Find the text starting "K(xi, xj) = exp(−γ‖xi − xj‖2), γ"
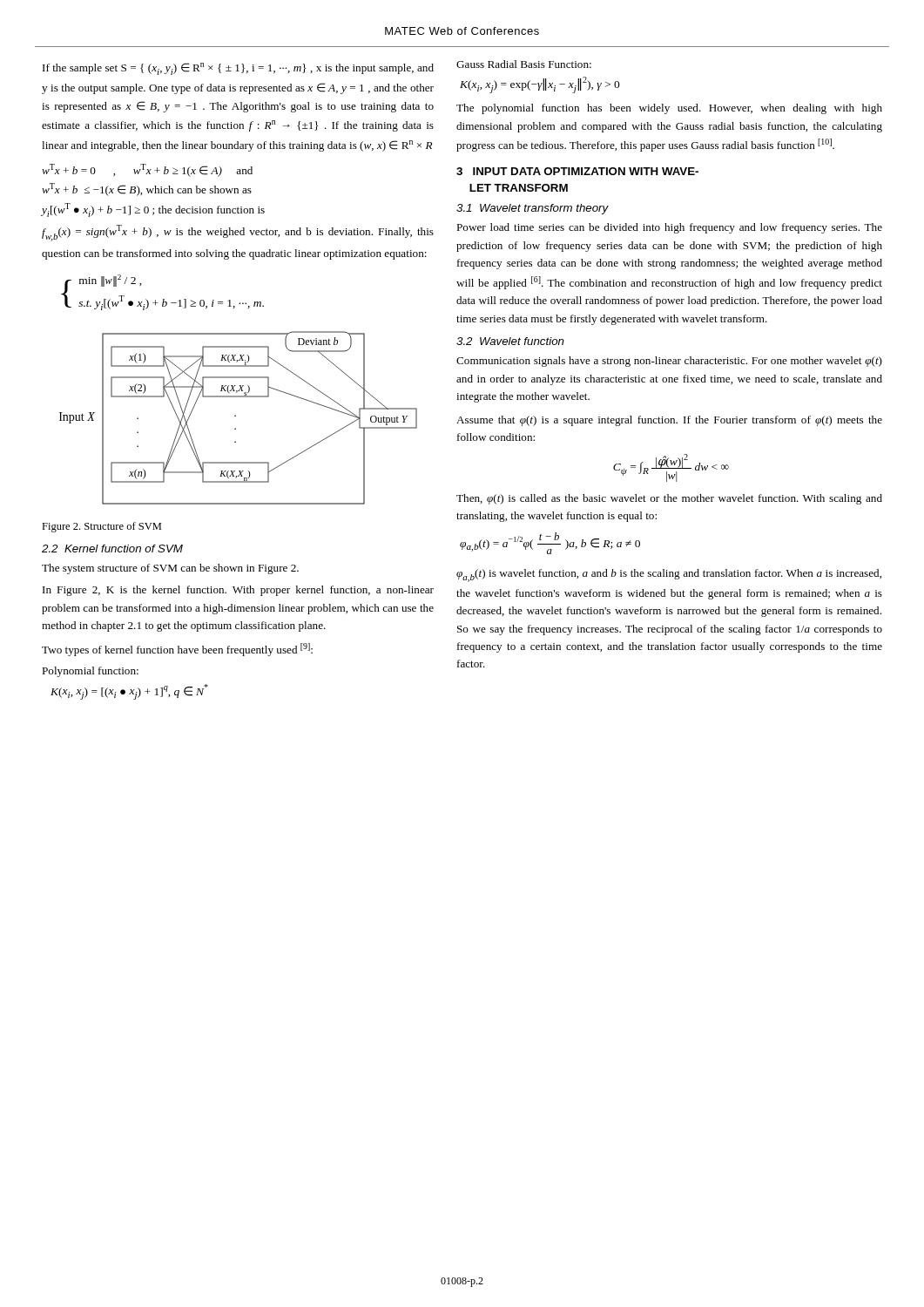The image size is (924, 1307). pos(540,84)
